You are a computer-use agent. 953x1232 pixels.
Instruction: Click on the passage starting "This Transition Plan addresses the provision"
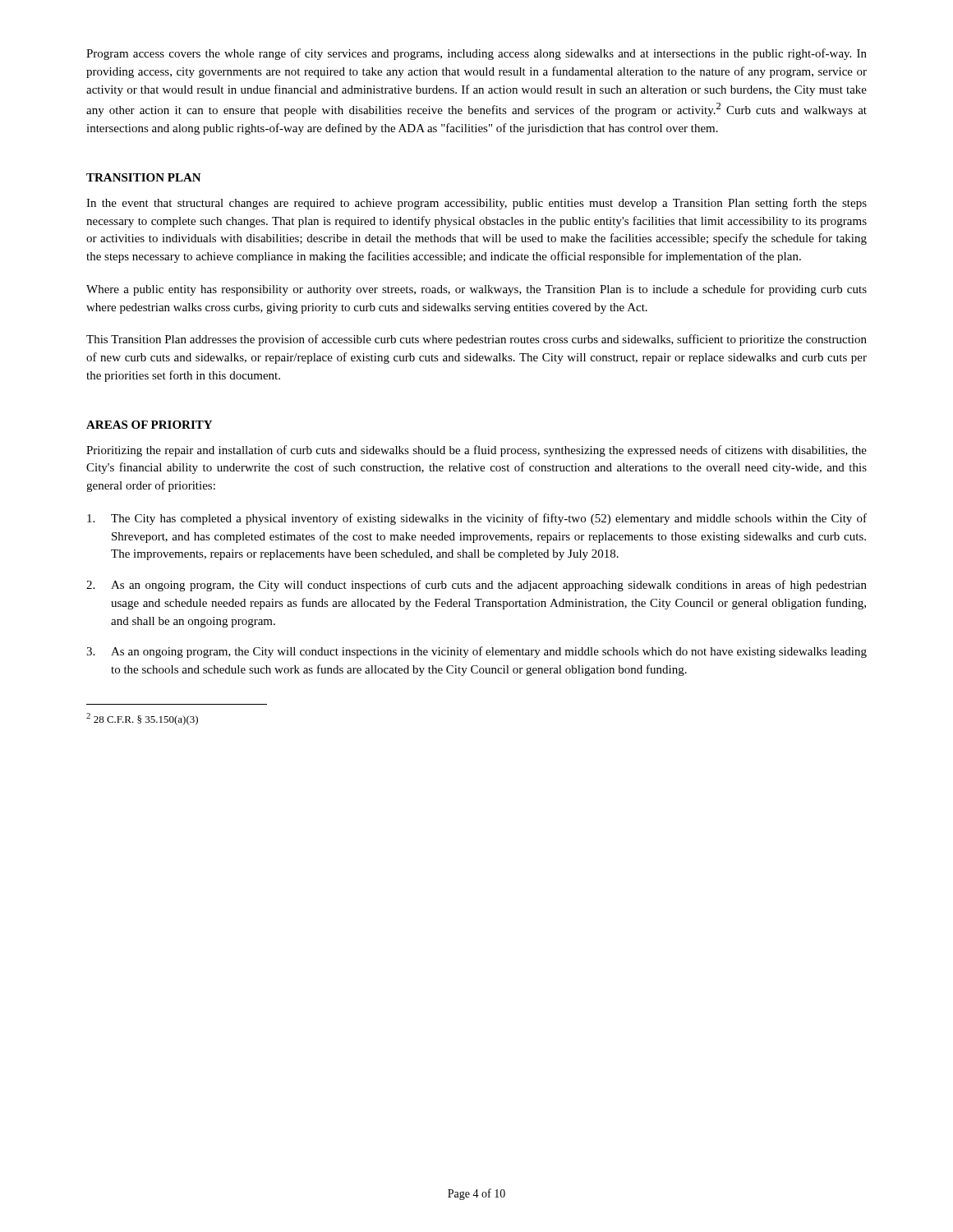tap(476, 357)
